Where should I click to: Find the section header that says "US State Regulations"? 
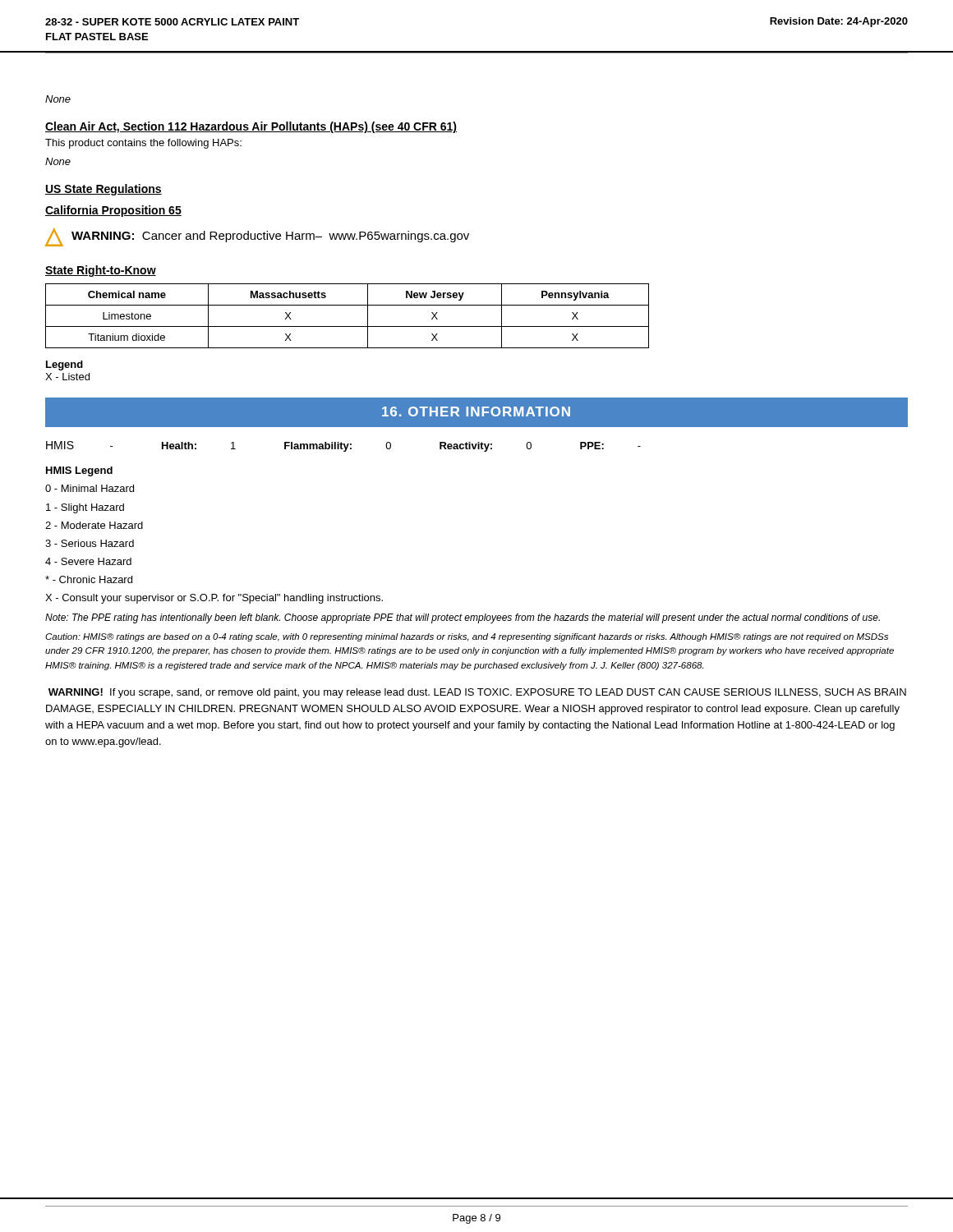pyautogui.click(x=103, y=189)
